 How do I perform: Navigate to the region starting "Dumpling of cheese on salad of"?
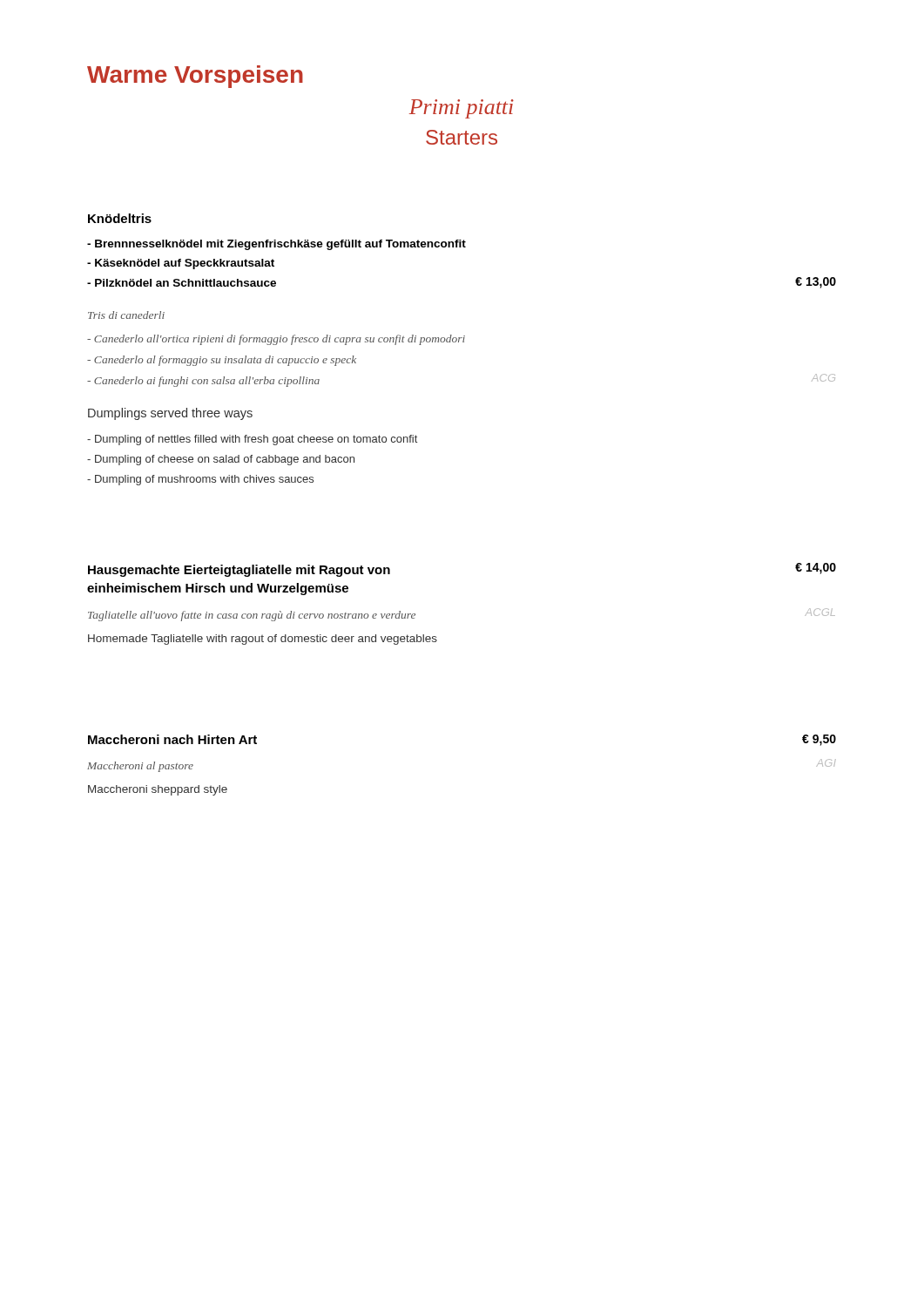[221, 459]
